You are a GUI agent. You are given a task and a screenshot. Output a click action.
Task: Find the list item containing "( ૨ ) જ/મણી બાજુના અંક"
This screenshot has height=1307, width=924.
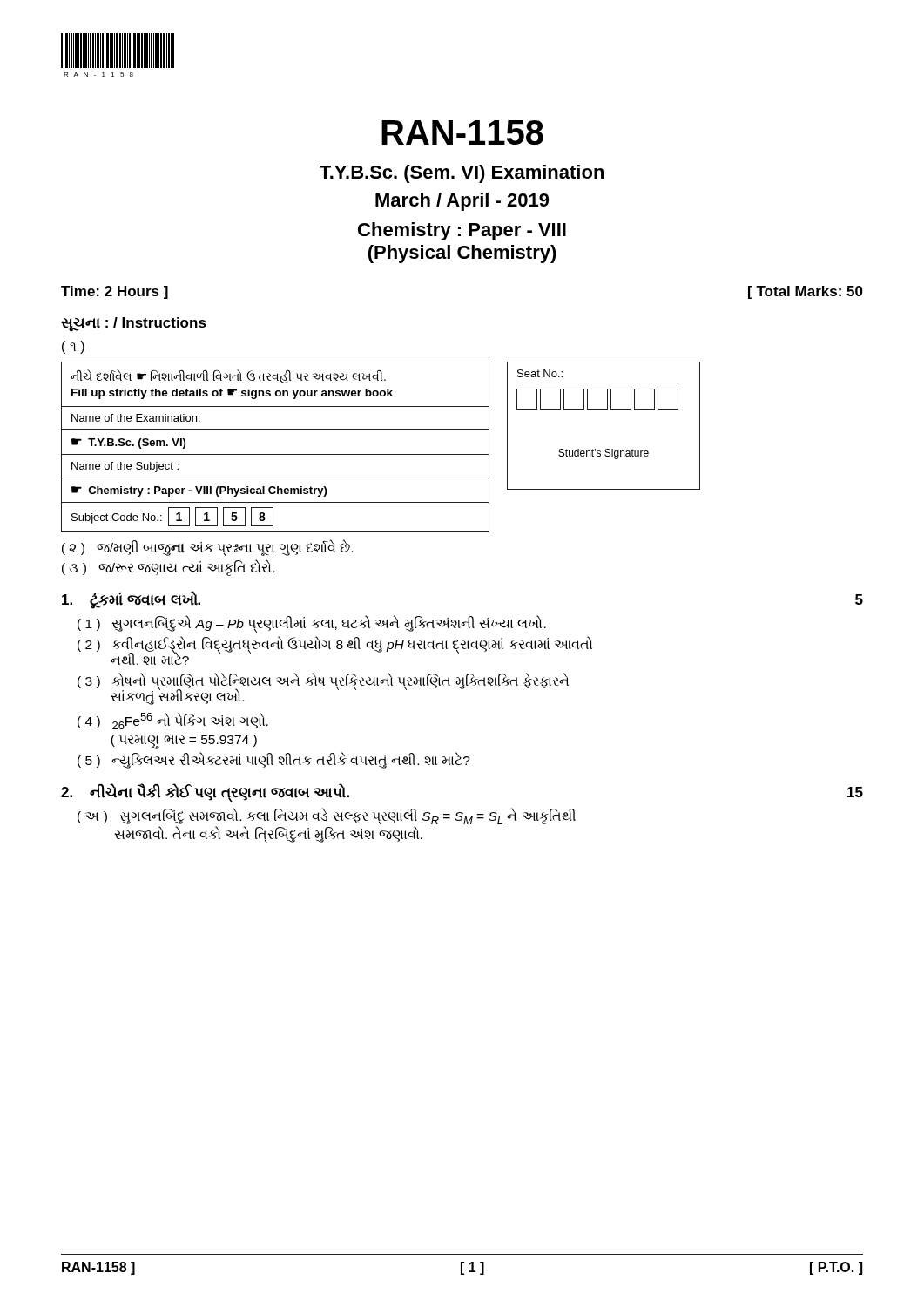(208, 548)
